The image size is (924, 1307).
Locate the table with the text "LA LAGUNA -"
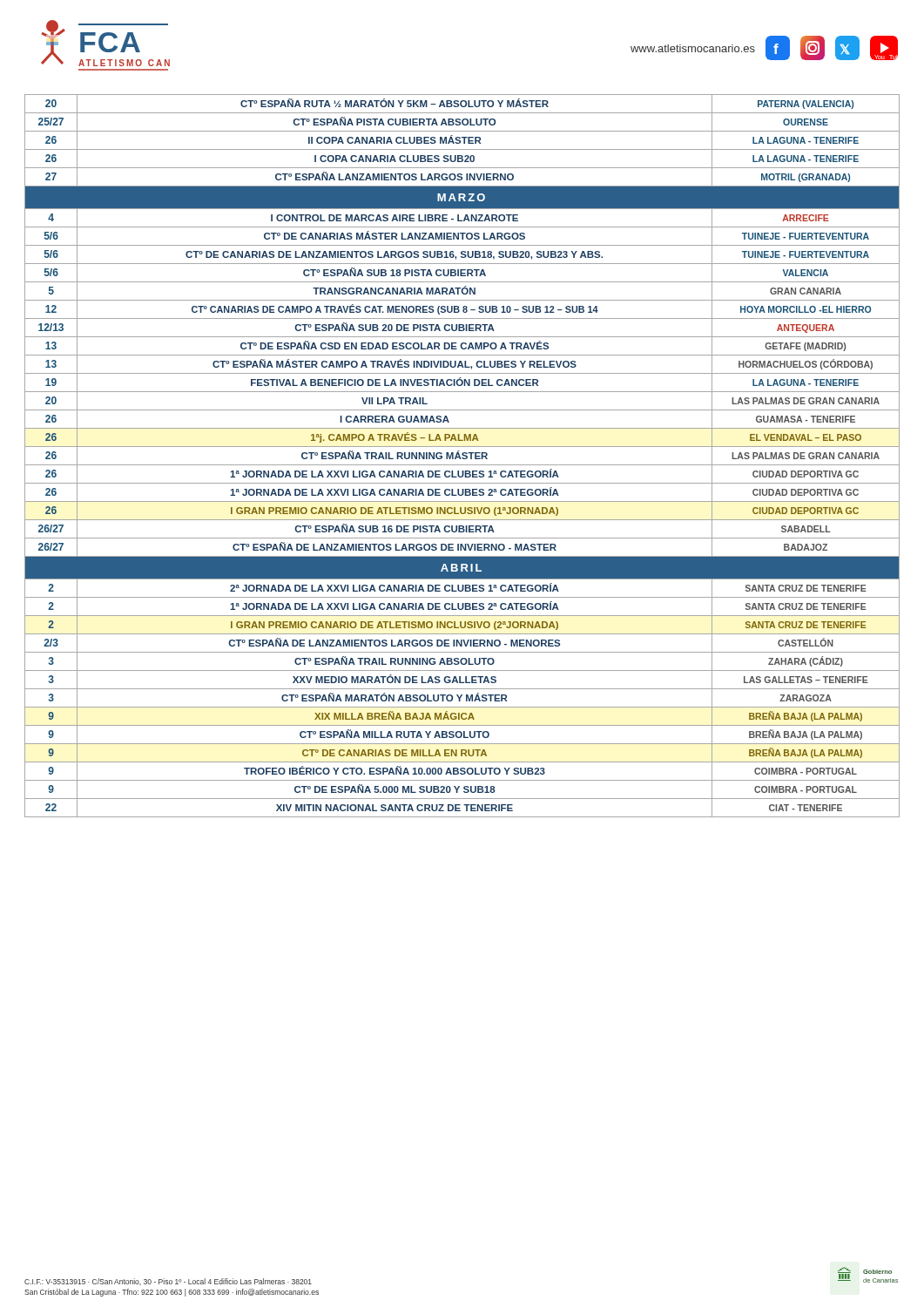coord(462,456)
